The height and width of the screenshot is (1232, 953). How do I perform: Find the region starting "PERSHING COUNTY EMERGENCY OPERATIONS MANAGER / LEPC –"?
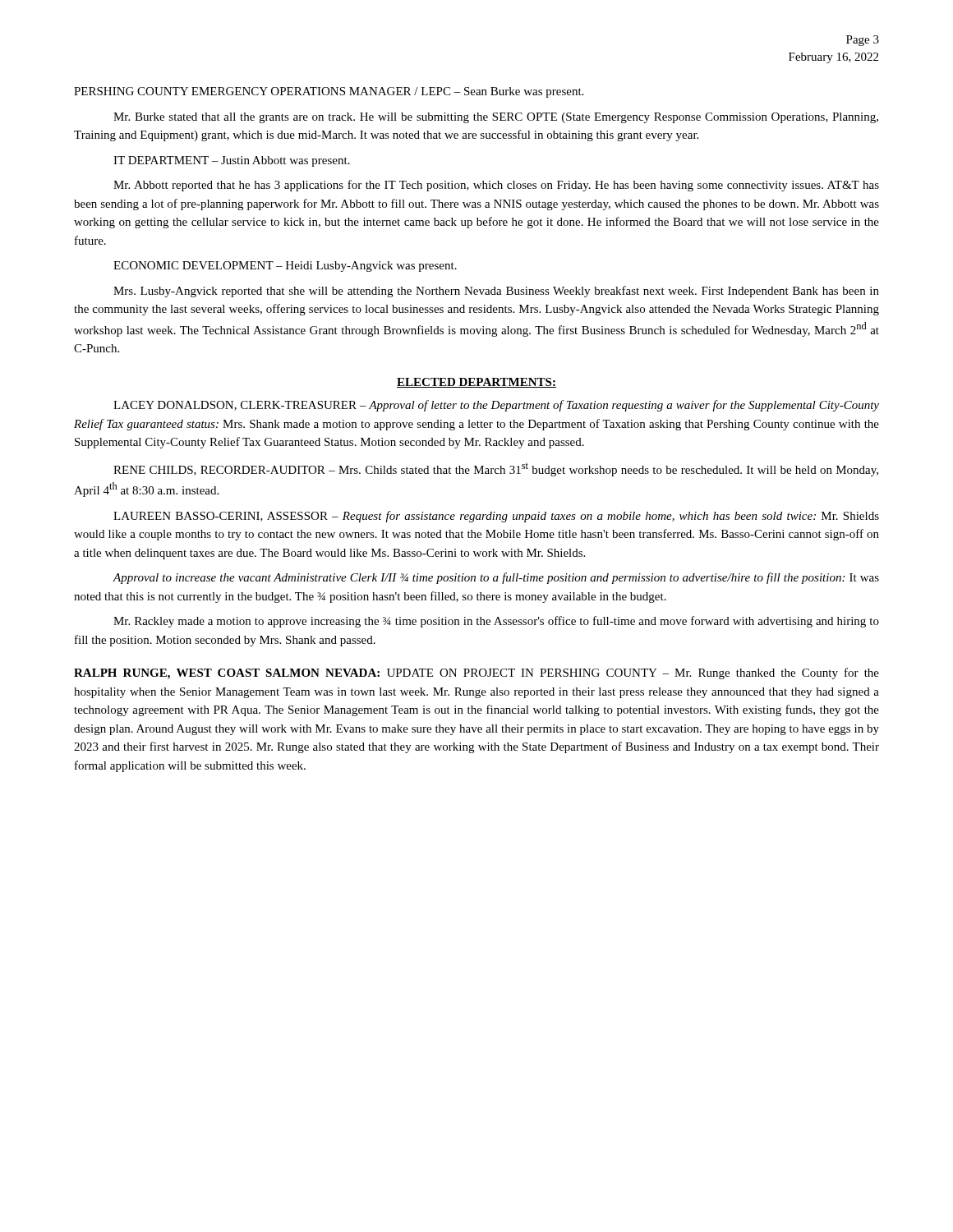(x=476, y=91)
